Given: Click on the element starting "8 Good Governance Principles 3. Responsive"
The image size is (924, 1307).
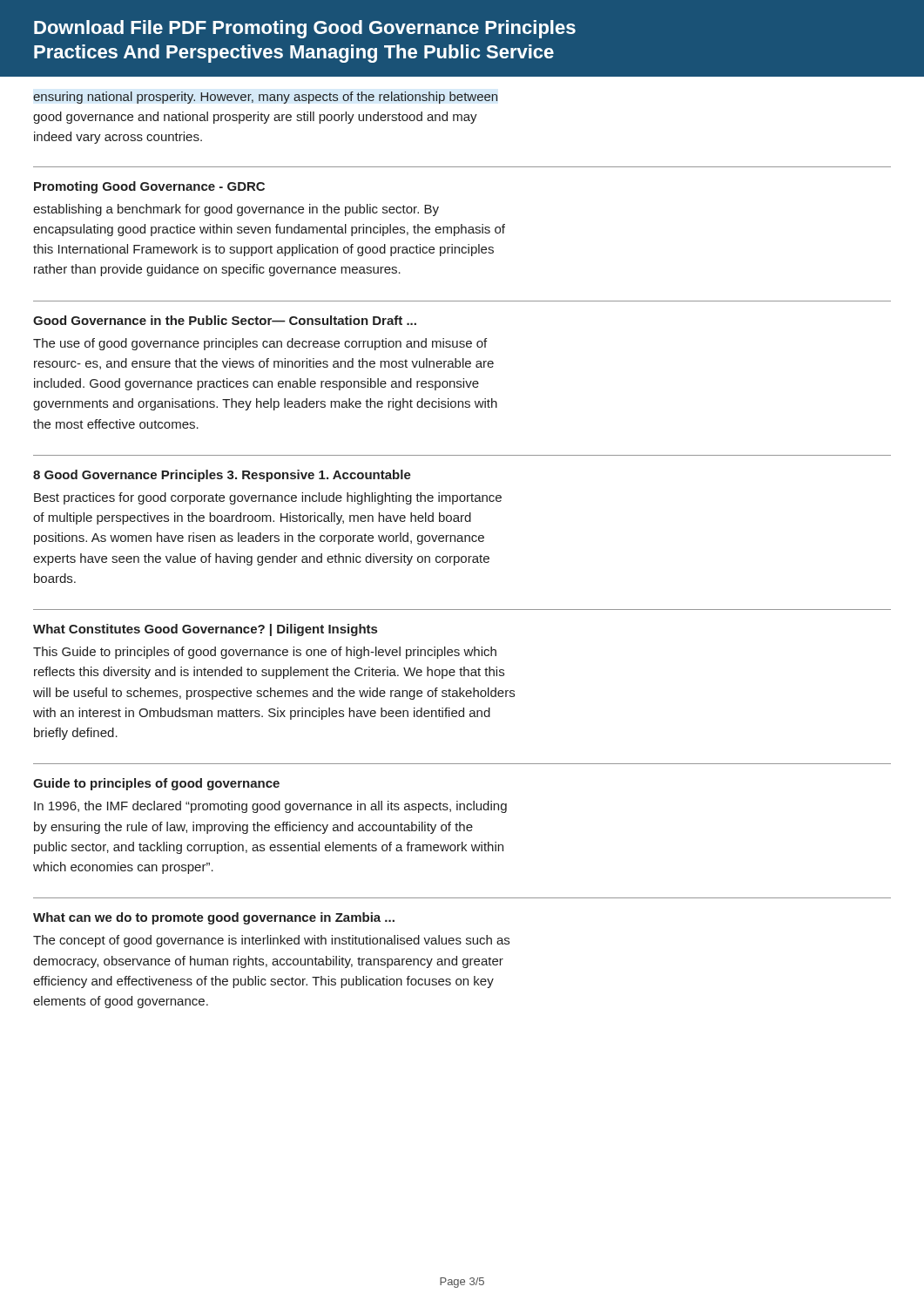Looking at the screenshot, I should tap(222, 474).
